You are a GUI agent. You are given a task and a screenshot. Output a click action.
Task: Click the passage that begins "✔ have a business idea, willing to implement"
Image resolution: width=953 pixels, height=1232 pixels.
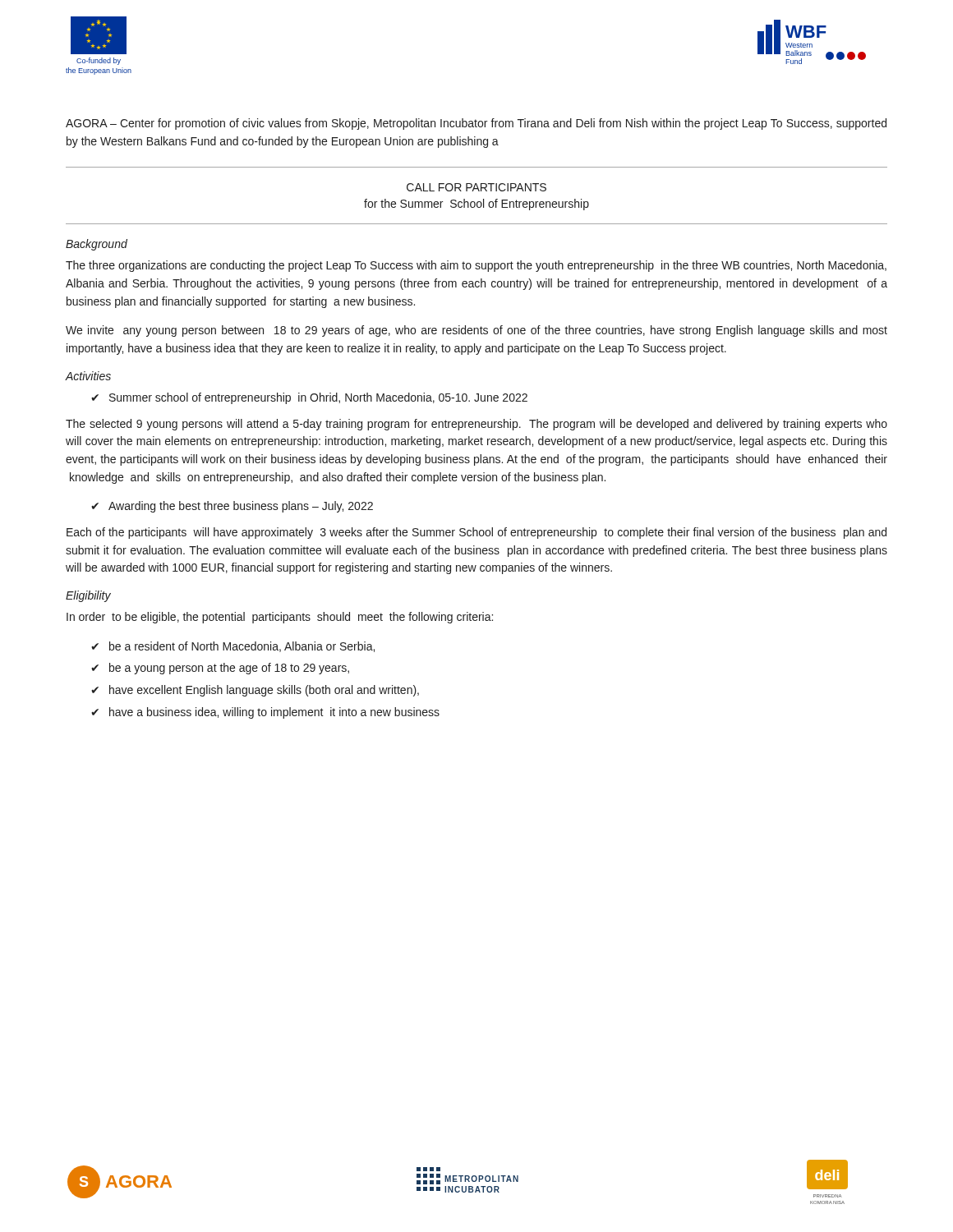click(265, 713)
